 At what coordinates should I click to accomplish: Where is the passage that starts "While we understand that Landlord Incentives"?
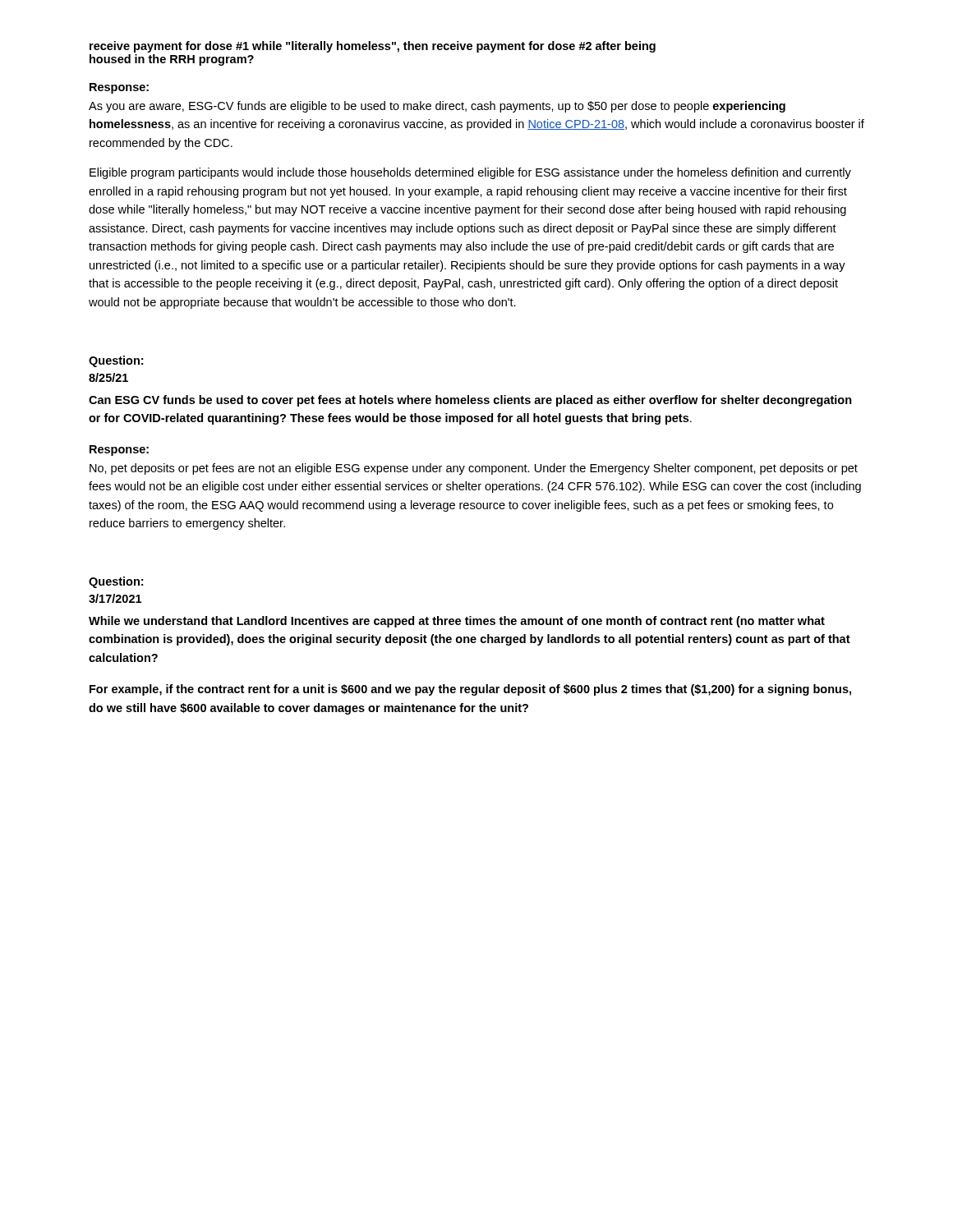[469, 639]
